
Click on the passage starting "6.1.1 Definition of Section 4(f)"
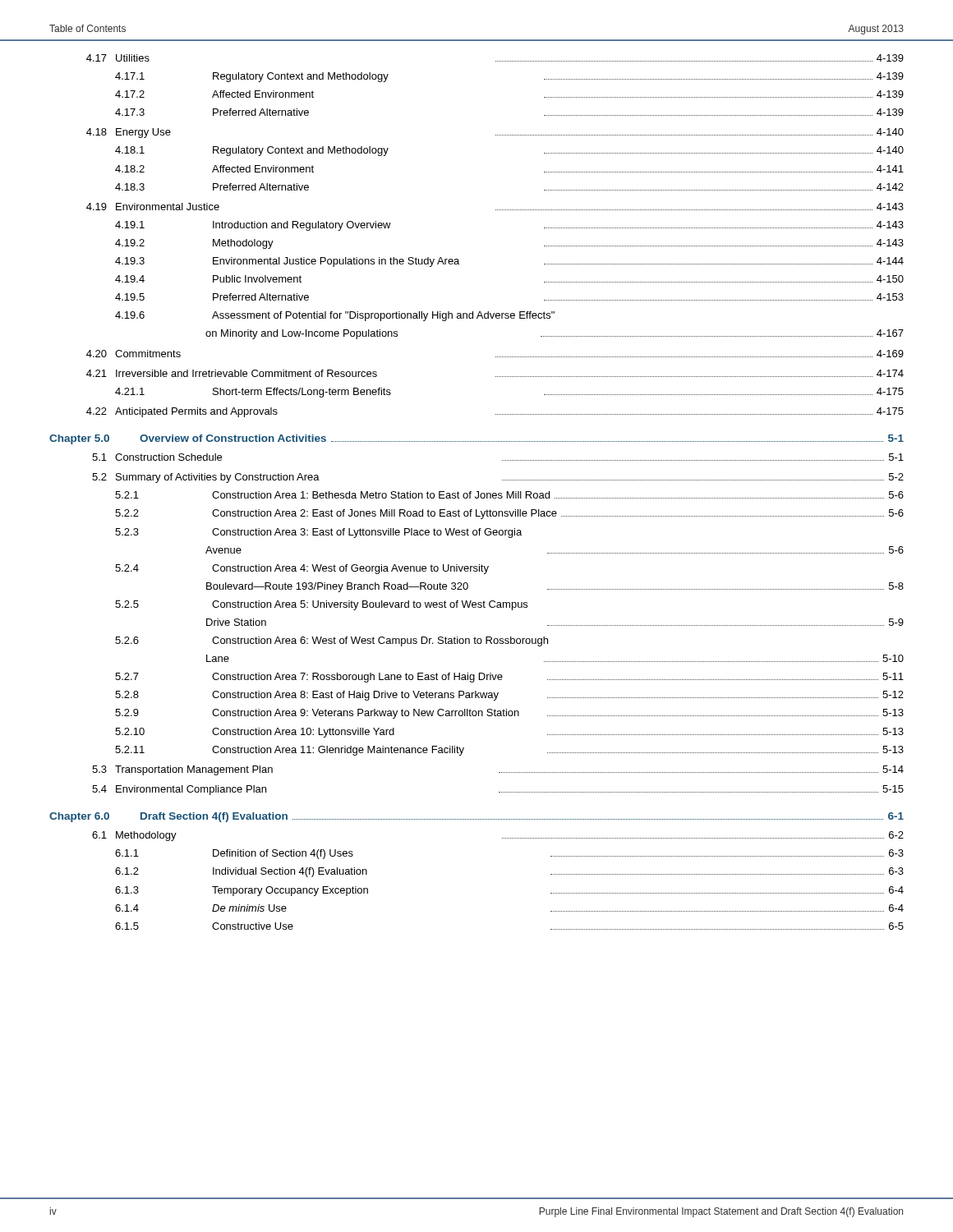click(x=127, y=854)
